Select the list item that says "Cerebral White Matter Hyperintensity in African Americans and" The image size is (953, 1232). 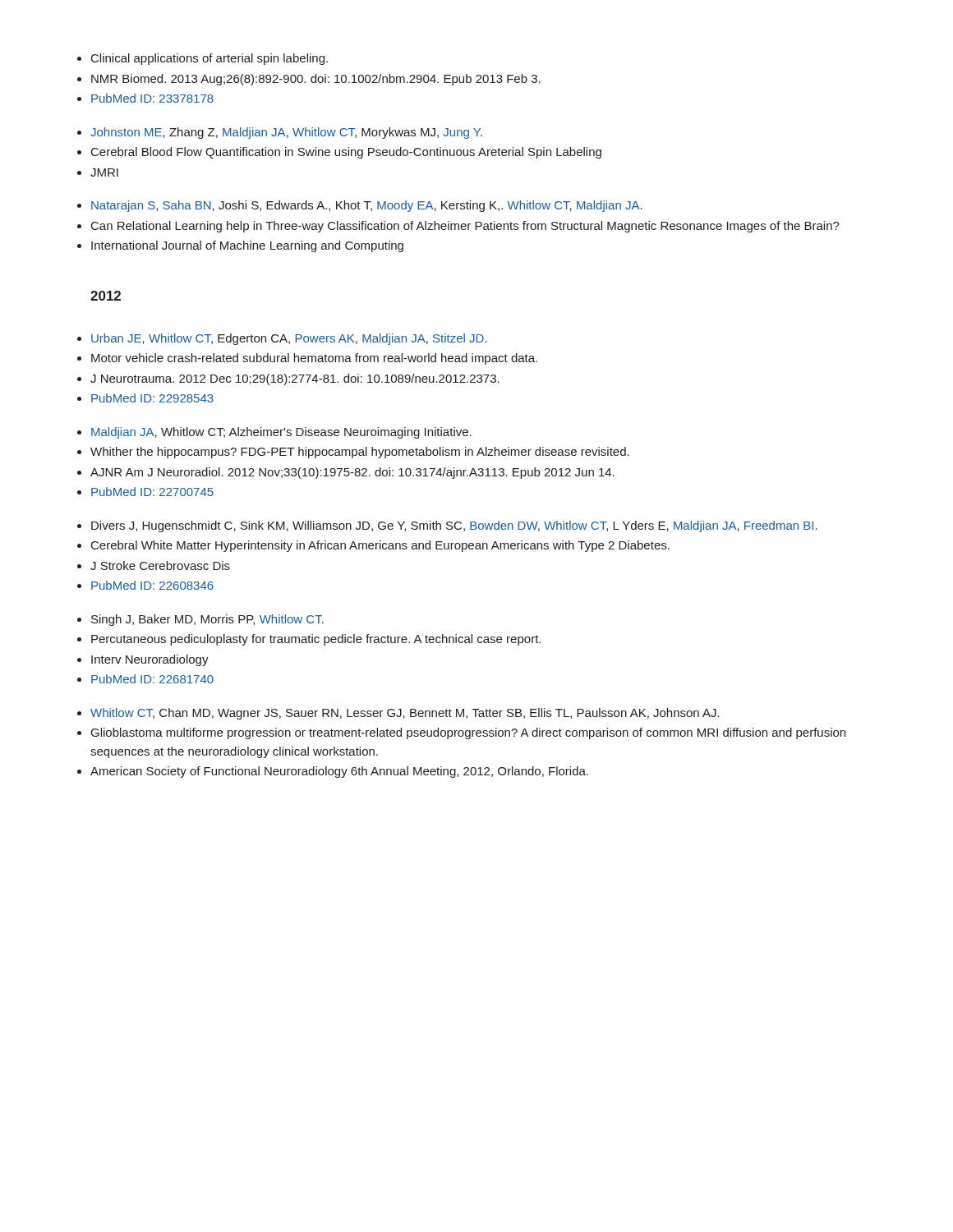click(x=380, y=545)
